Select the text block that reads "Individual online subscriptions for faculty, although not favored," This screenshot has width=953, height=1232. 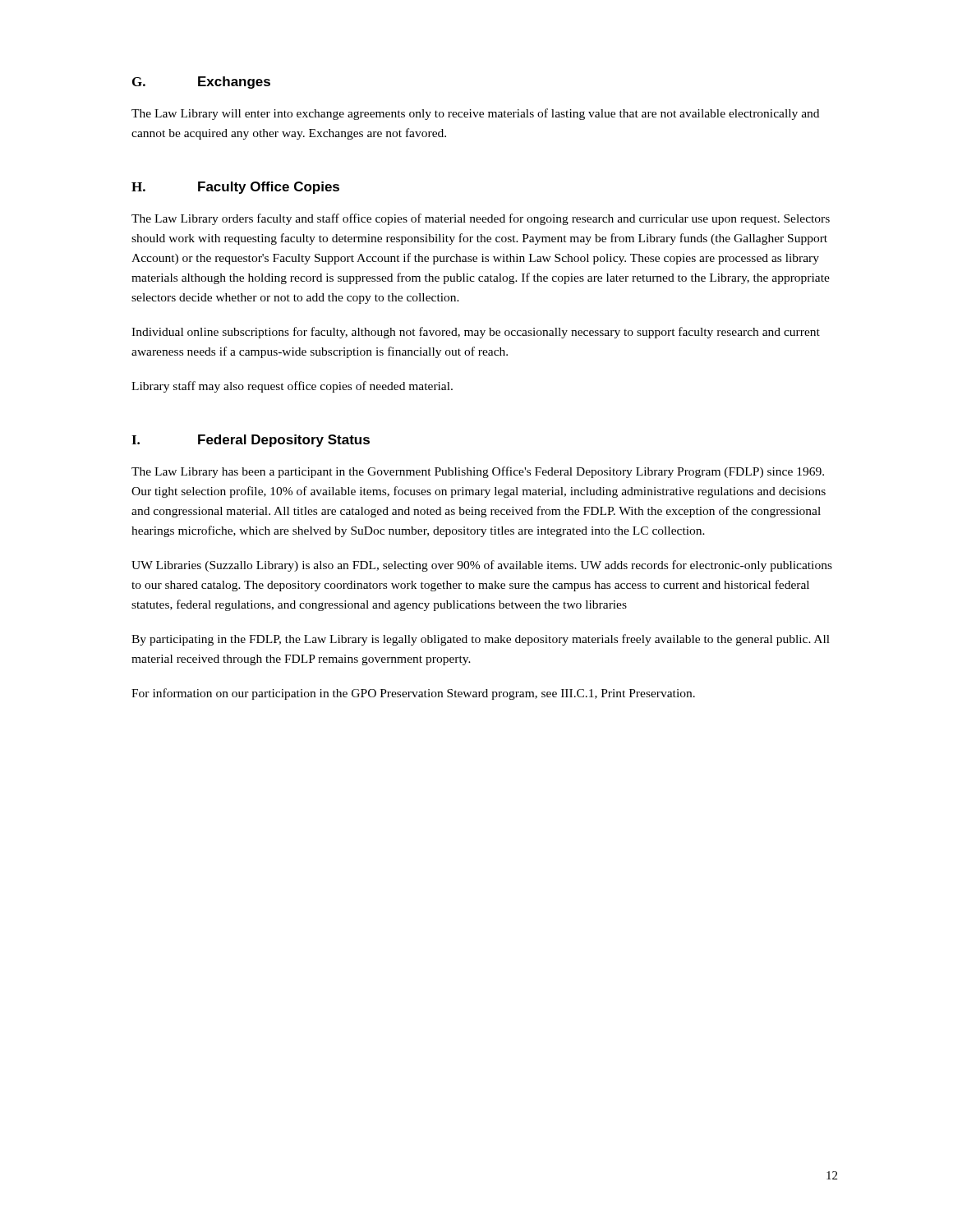(x=476, y=341)
